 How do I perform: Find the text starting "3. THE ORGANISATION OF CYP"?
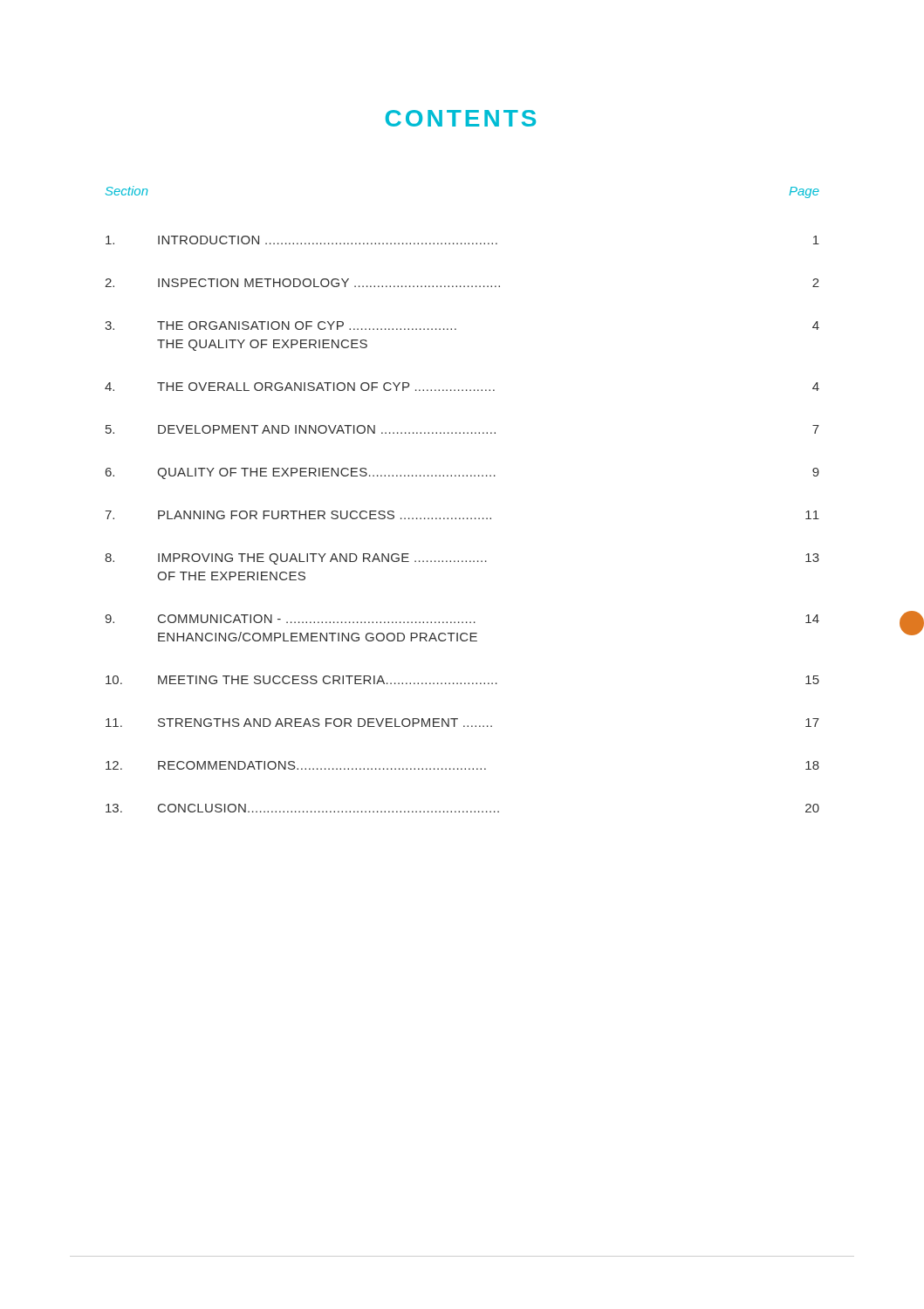pos(462,334)
